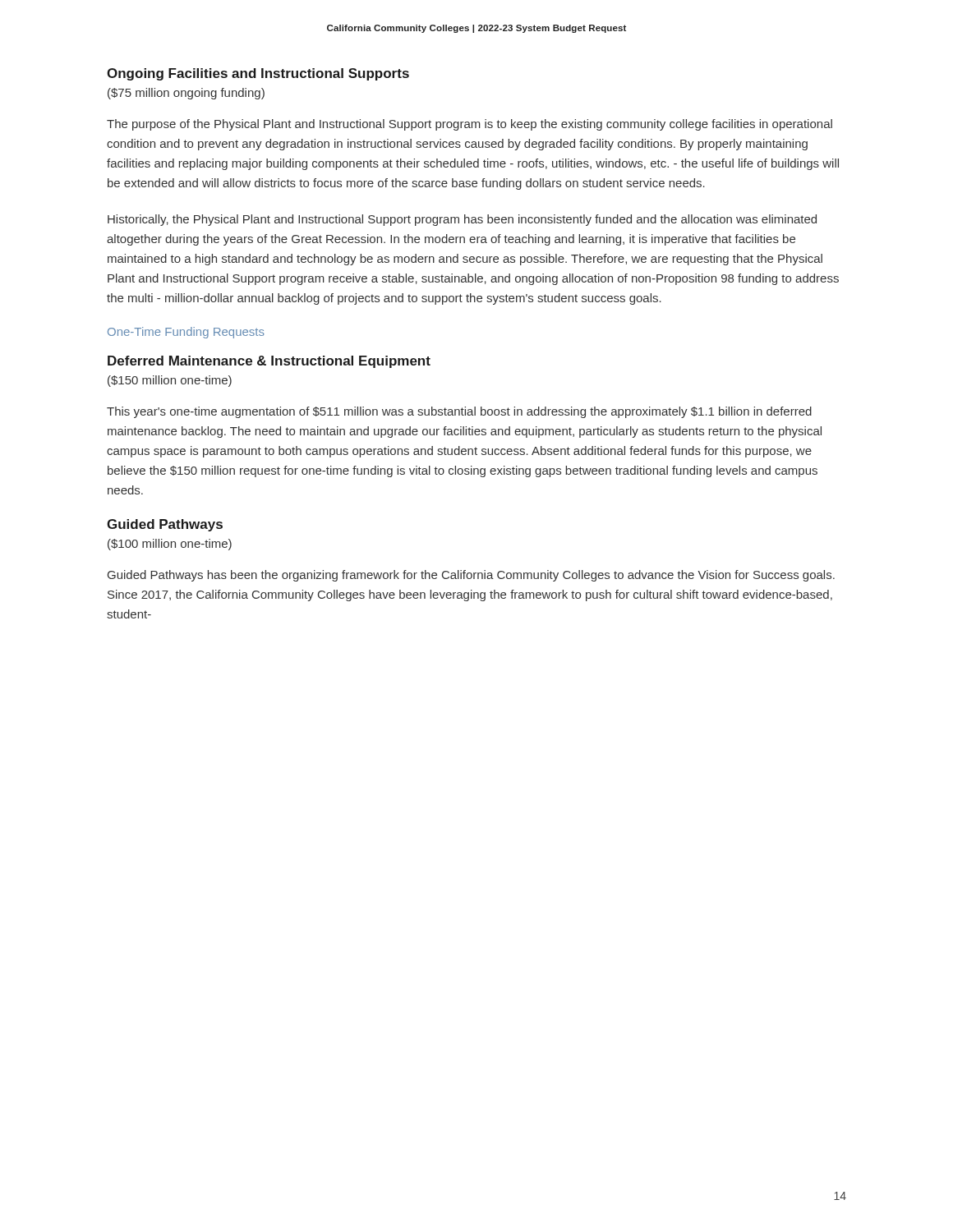This screenshot has width=953, height=1232.
Task: Find the block on this page that starts "Historically, the Physical Plant and"
Action: (473, 258)
